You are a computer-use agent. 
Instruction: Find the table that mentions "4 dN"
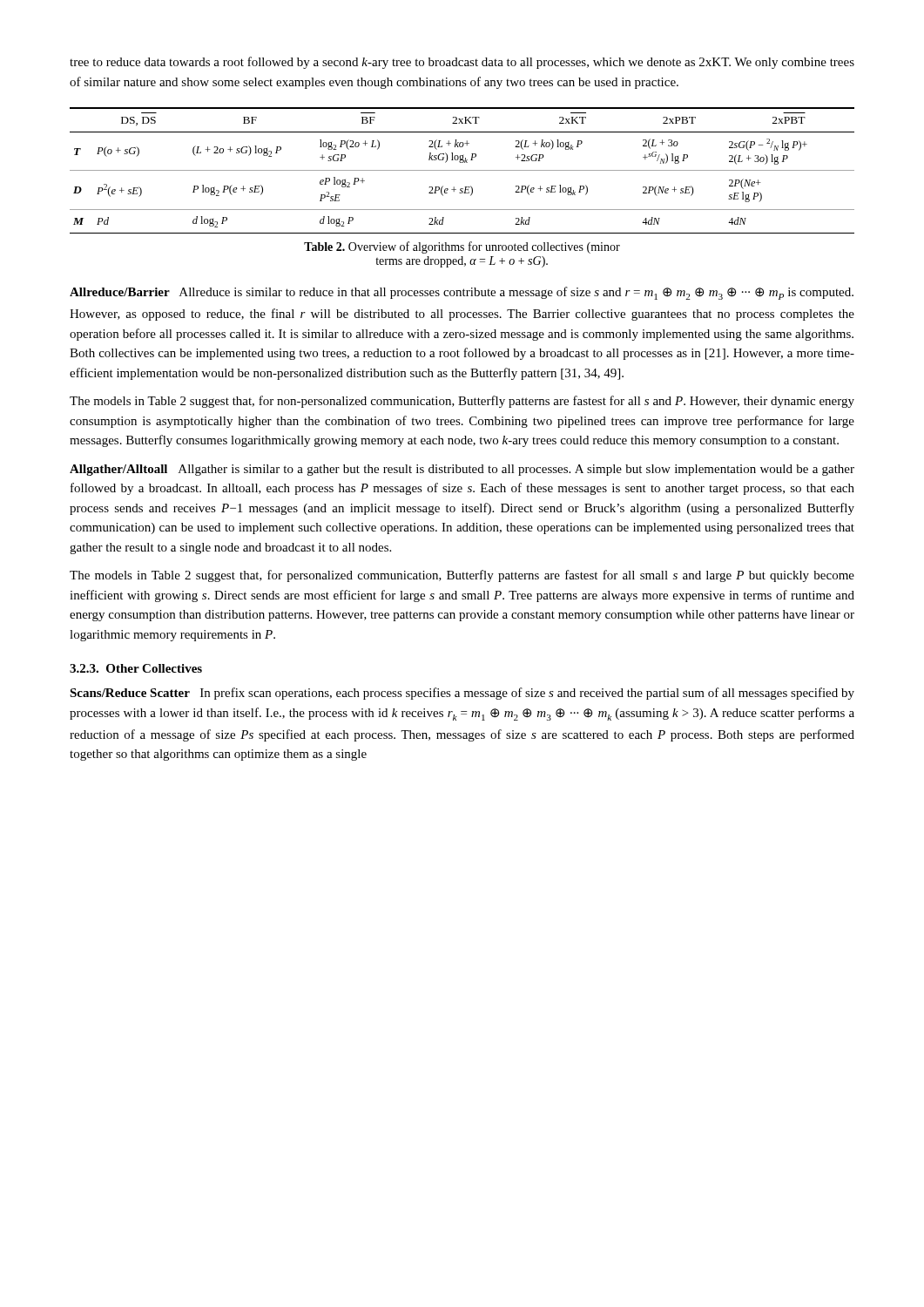click(x=462, y=170)
